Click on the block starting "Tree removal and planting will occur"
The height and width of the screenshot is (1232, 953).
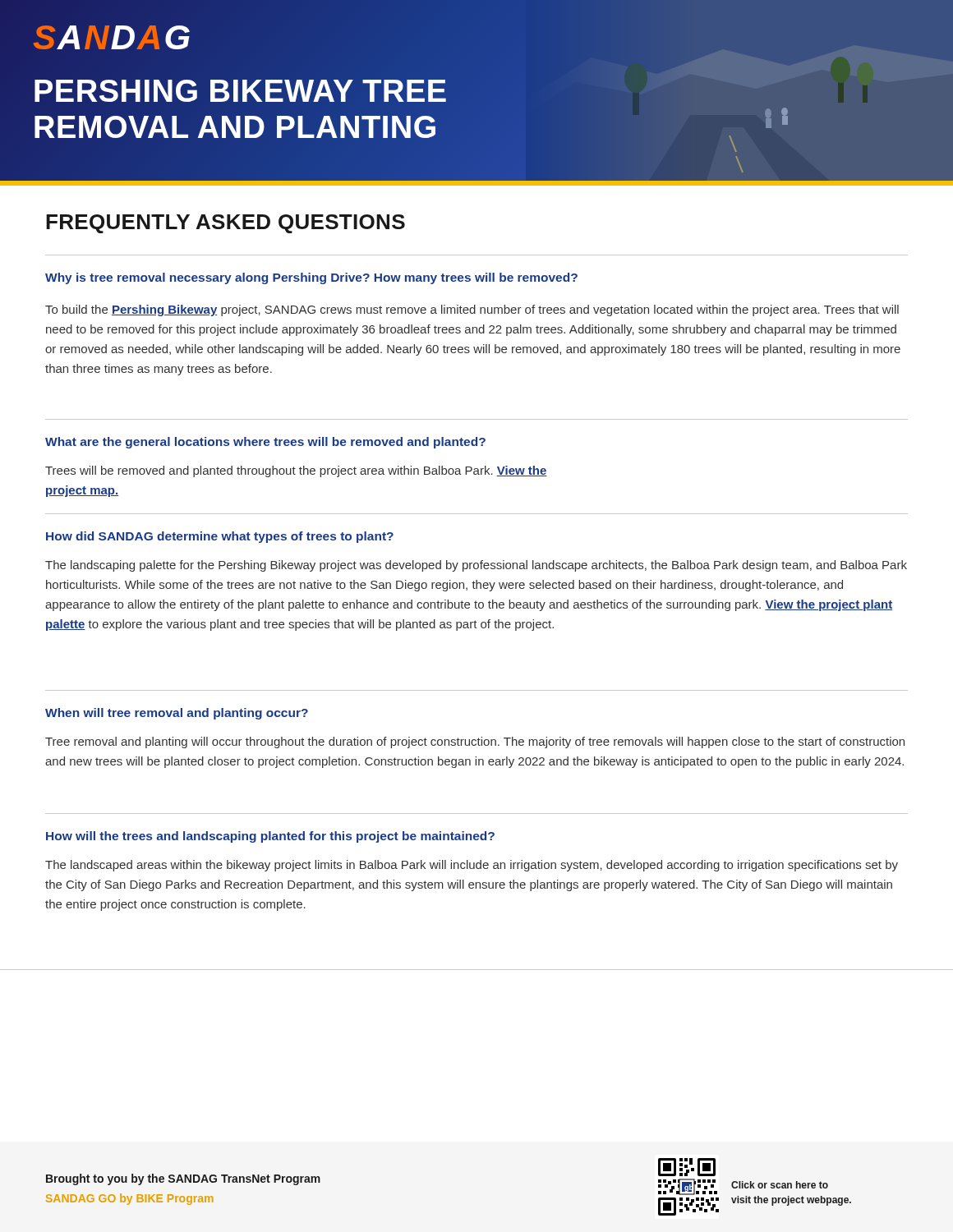[x=475, y=751]
